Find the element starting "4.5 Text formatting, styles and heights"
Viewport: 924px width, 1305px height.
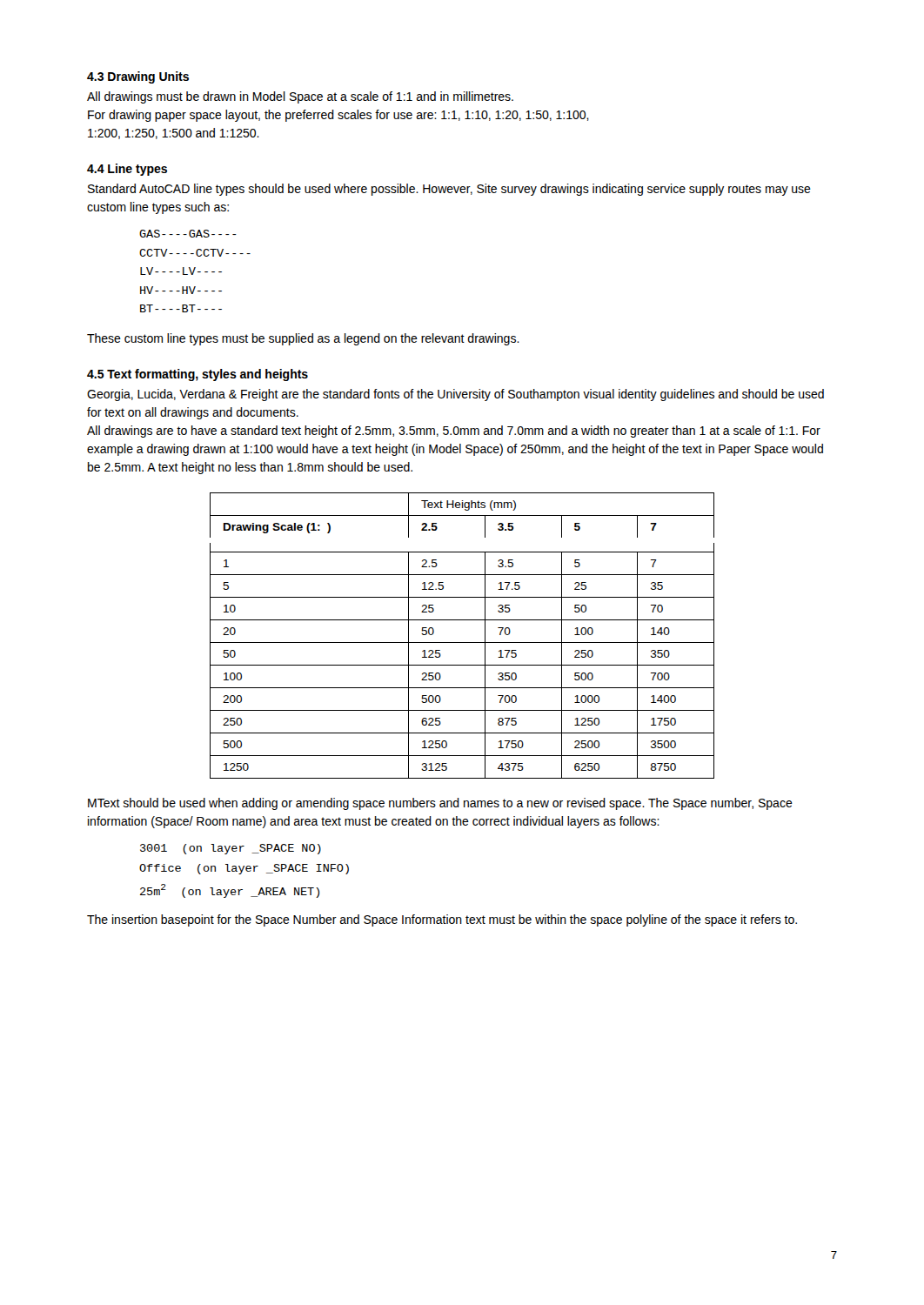point(198,374)
